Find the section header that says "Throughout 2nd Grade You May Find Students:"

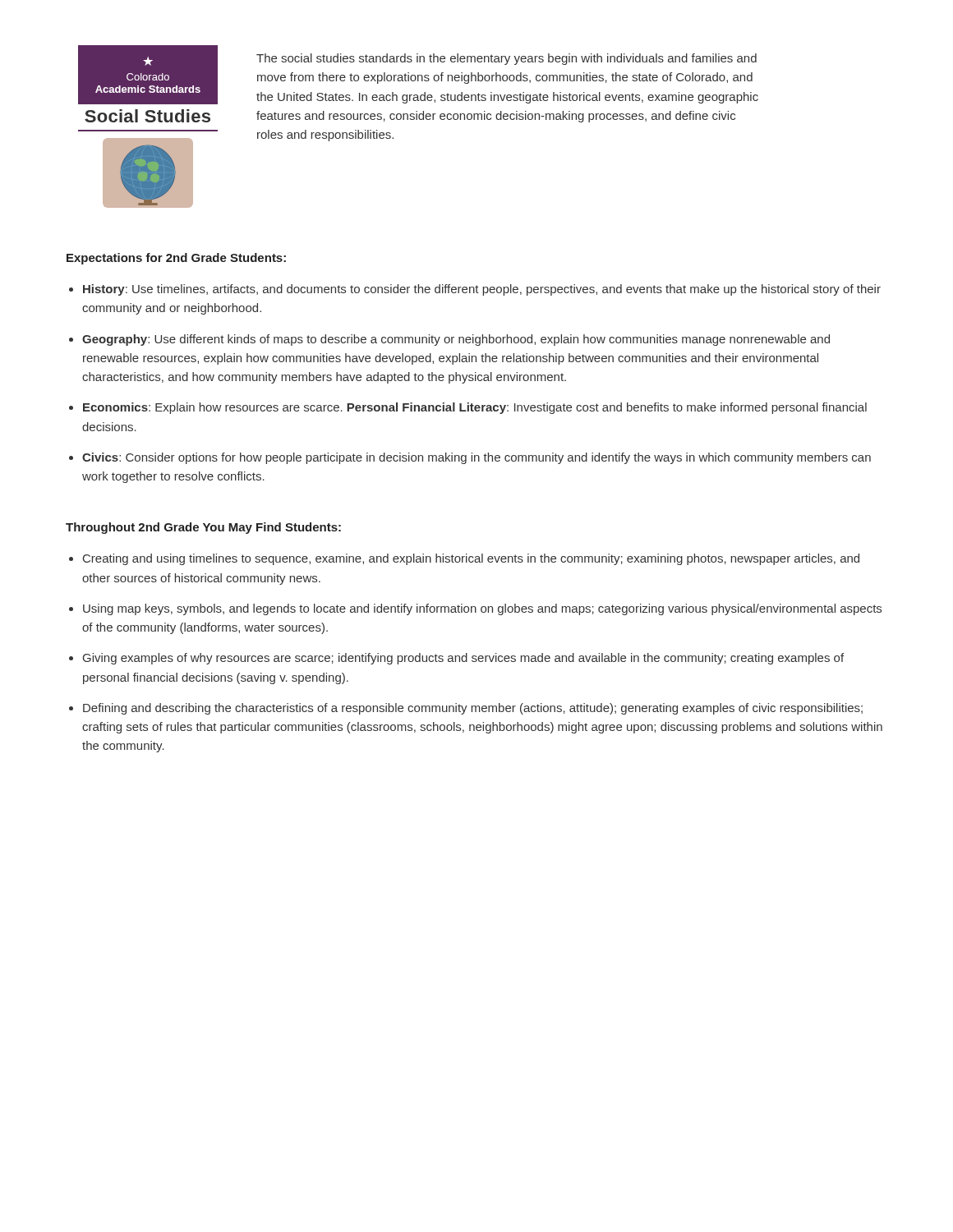pos(204,527)
